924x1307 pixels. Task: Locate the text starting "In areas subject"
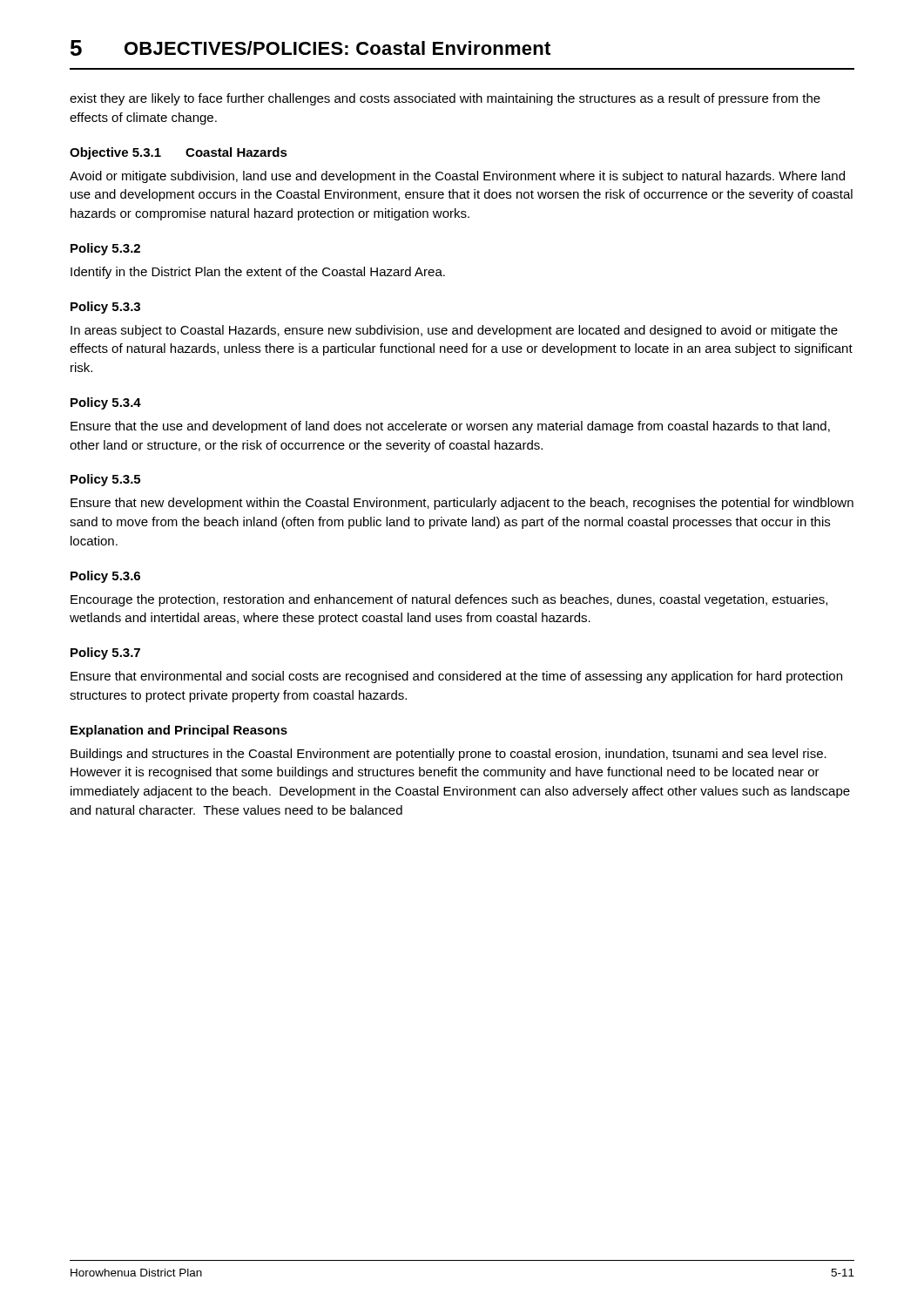(x=461, y=348)
